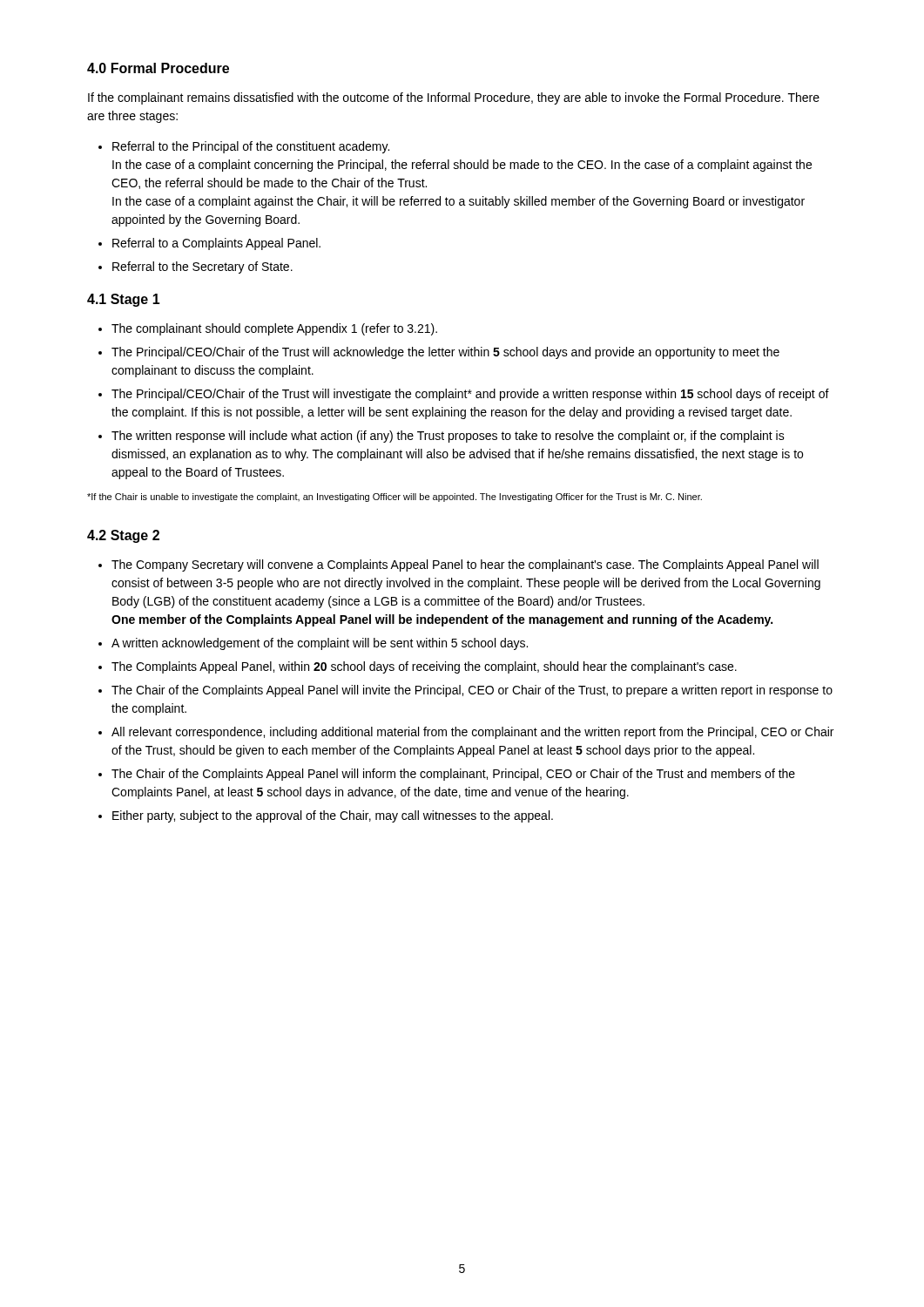Point to the block beginning "The complainant should"

275,329
